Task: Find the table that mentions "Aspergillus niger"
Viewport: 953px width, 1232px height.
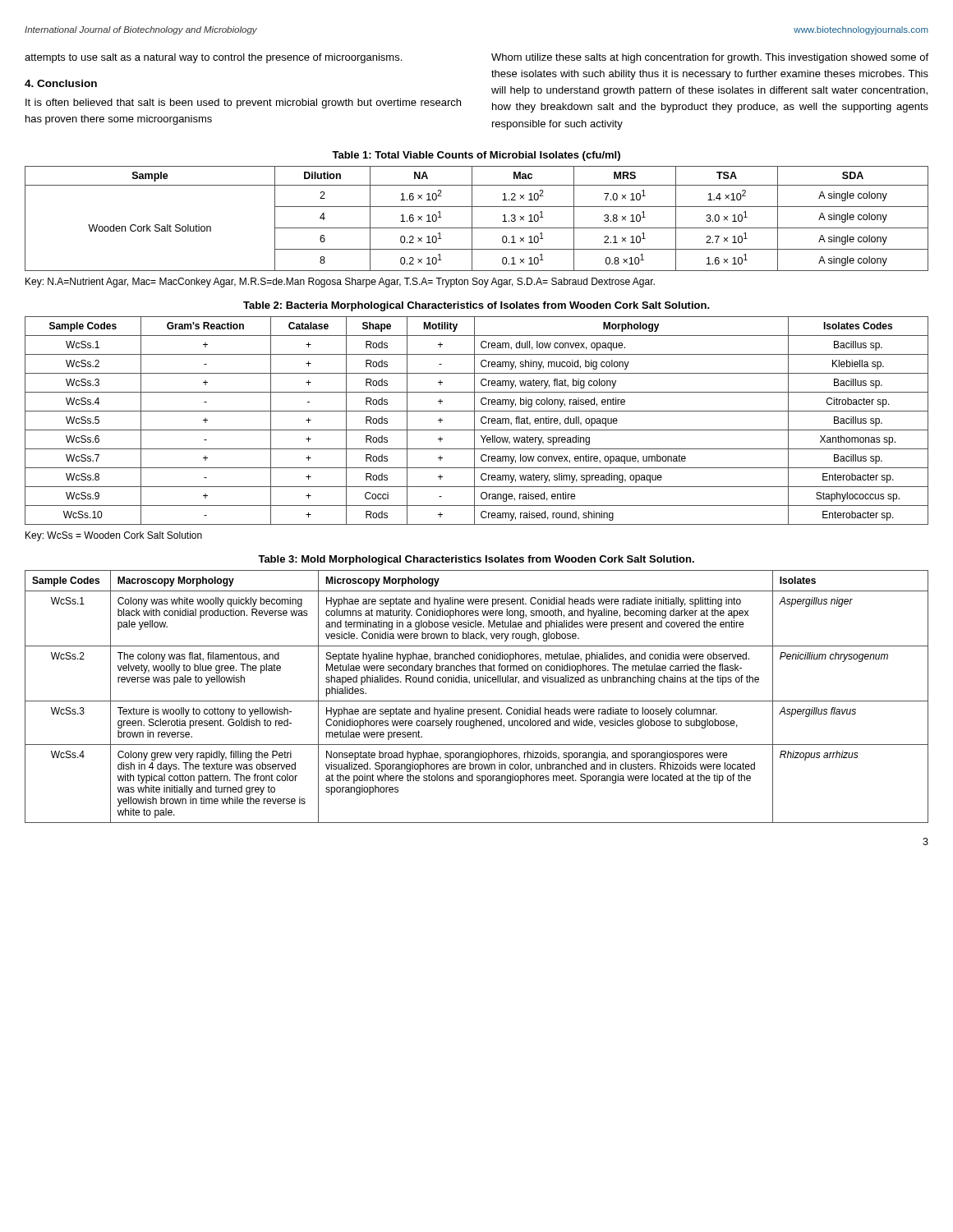Action: [x=476, y=697]
